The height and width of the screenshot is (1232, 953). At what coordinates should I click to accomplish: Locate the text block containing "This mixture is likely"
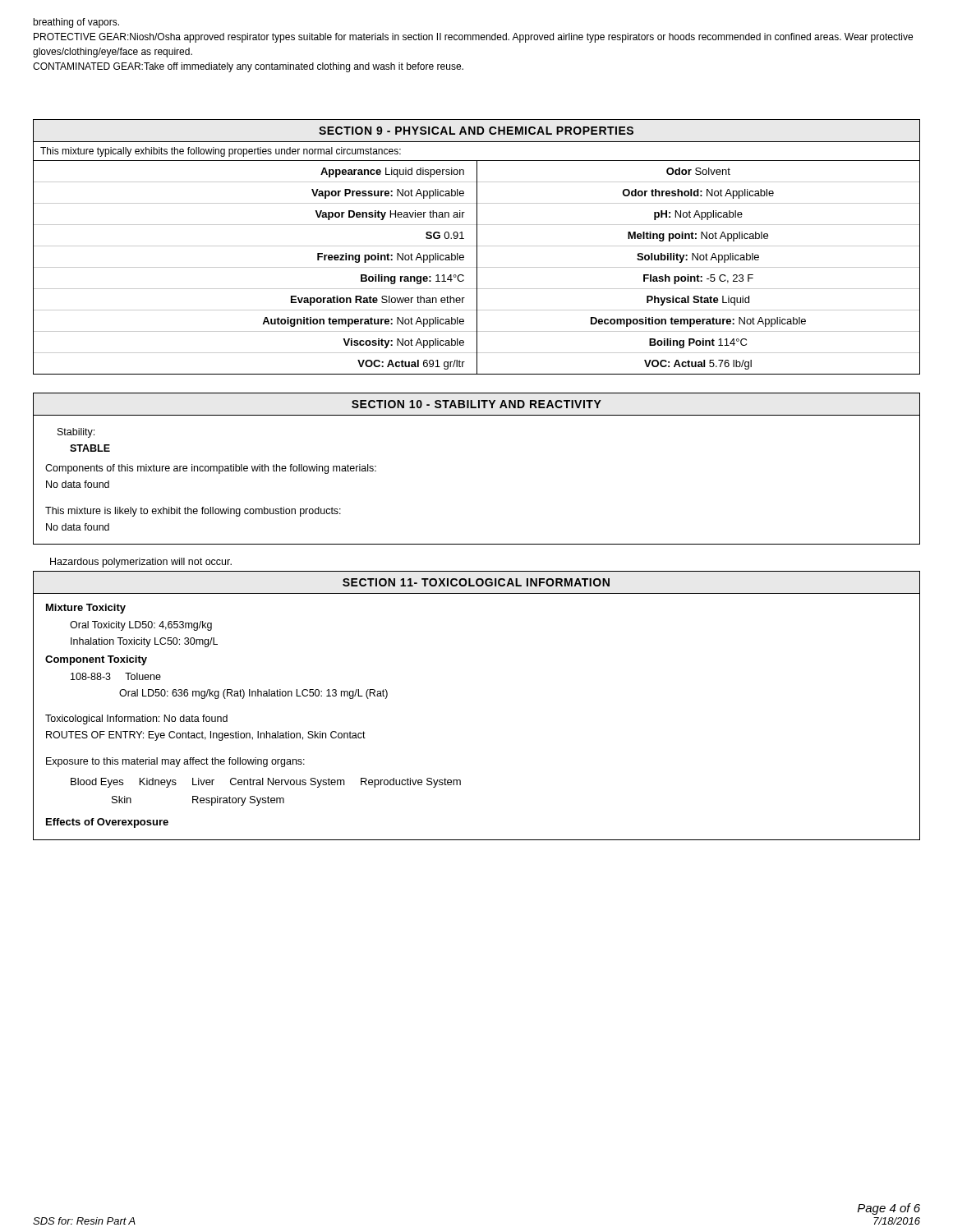tap(193, 519)
